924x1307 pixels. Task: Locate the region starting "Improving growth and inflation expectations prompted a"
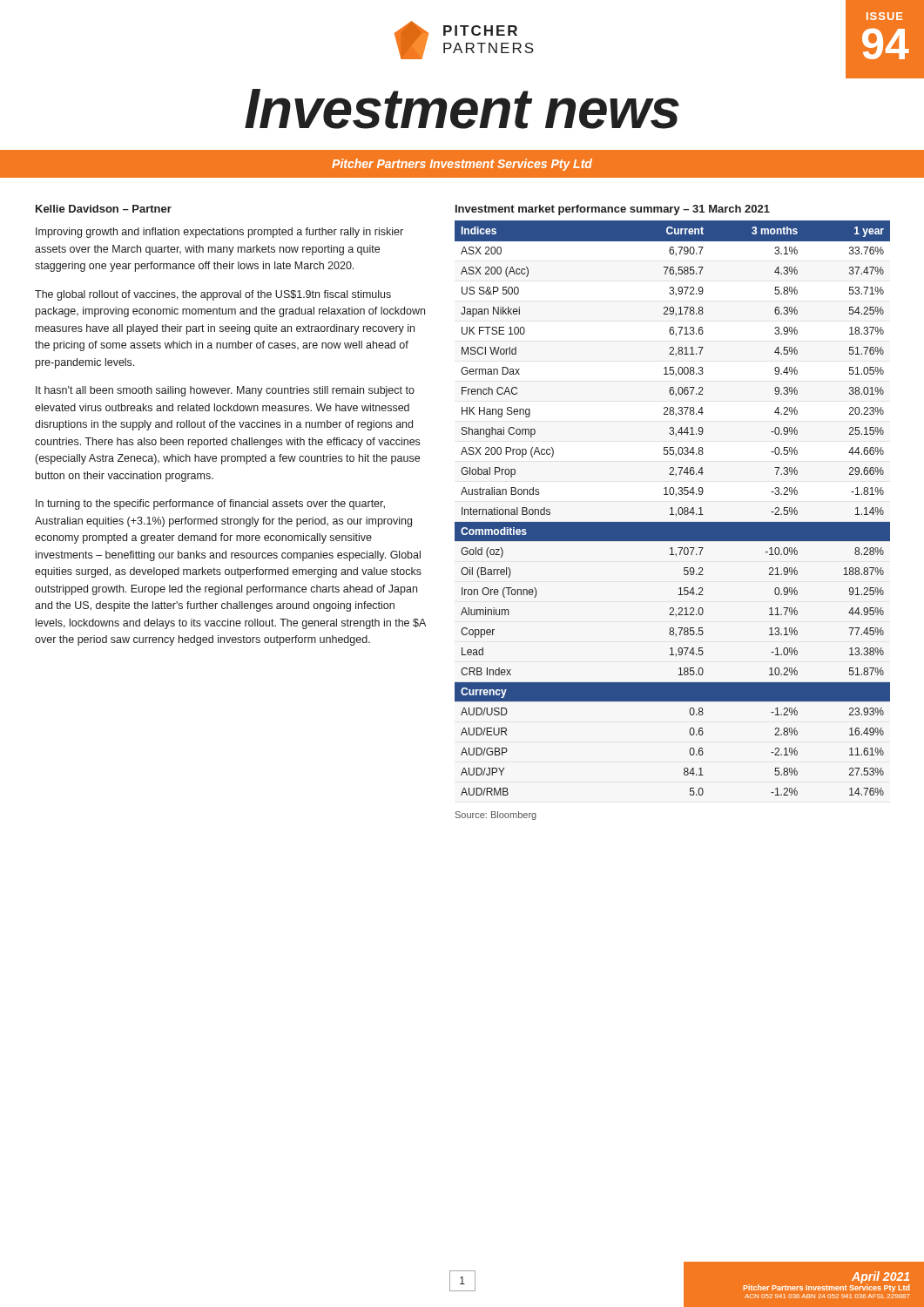click(x=219, y=249)
